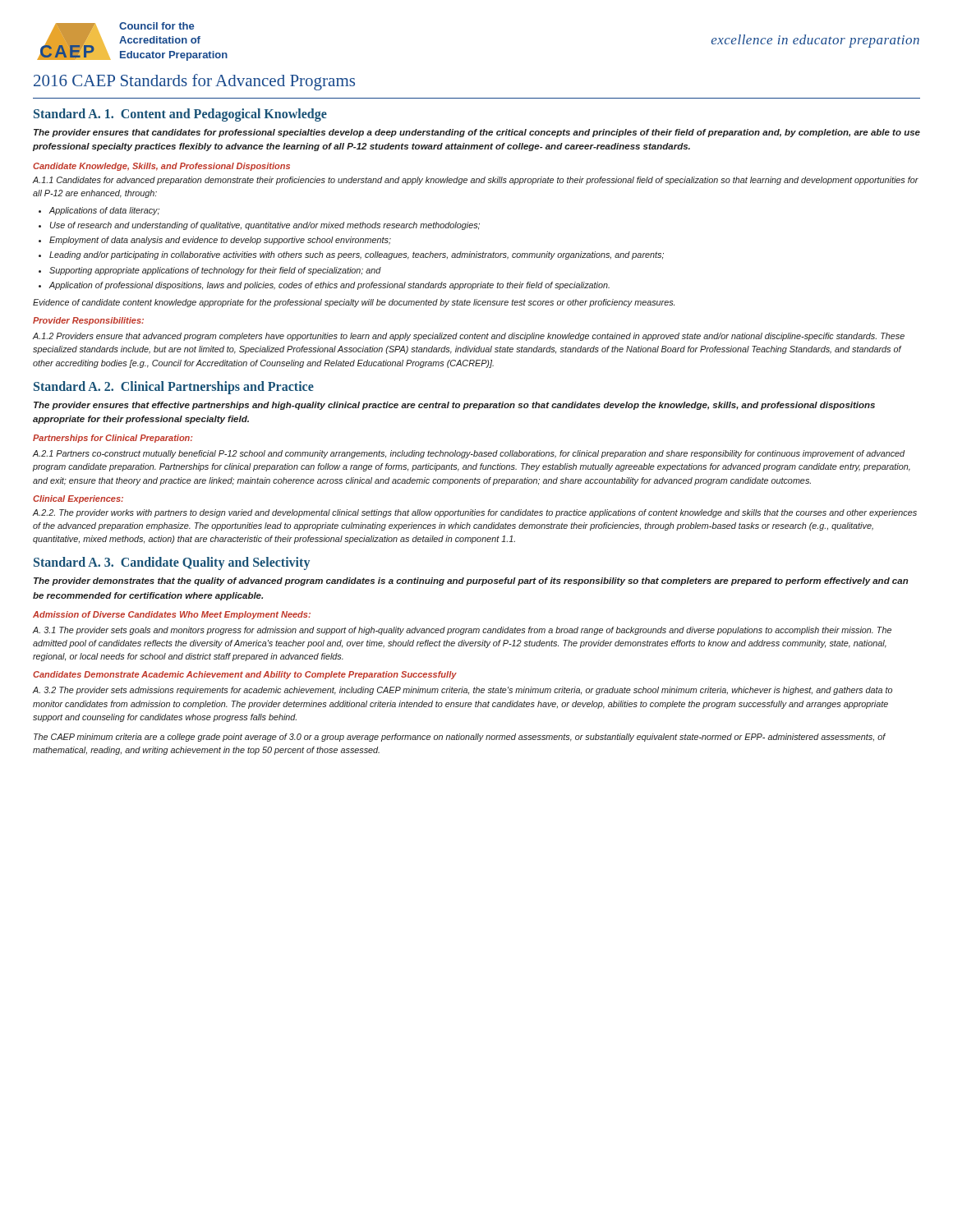Navigate to the passage starting "A.1.2 Providers ensure that advanced program"

[469, 349]
